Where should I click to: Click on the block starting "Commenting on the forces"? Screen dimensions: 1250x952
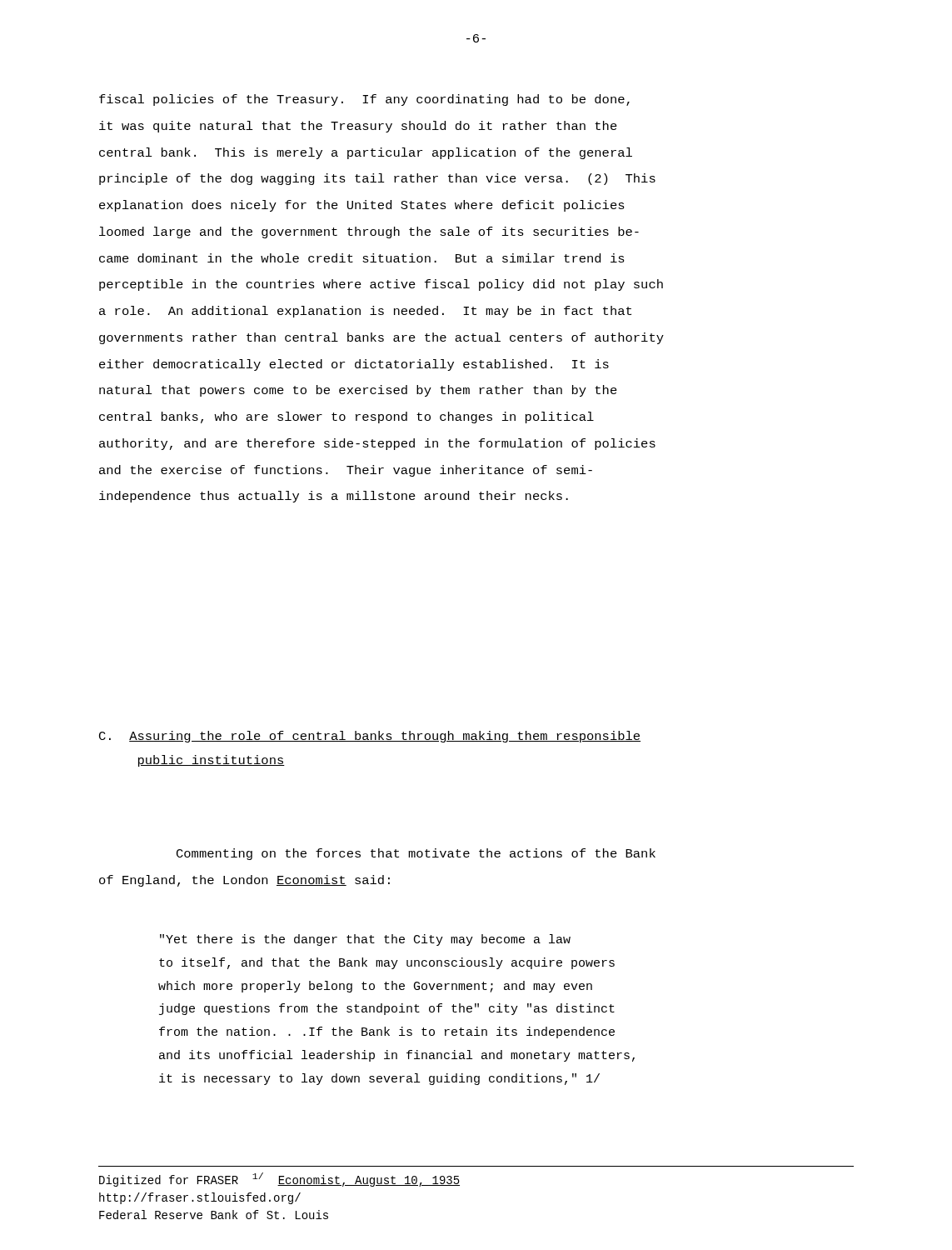pyautogui.click(x=377, y=867)
